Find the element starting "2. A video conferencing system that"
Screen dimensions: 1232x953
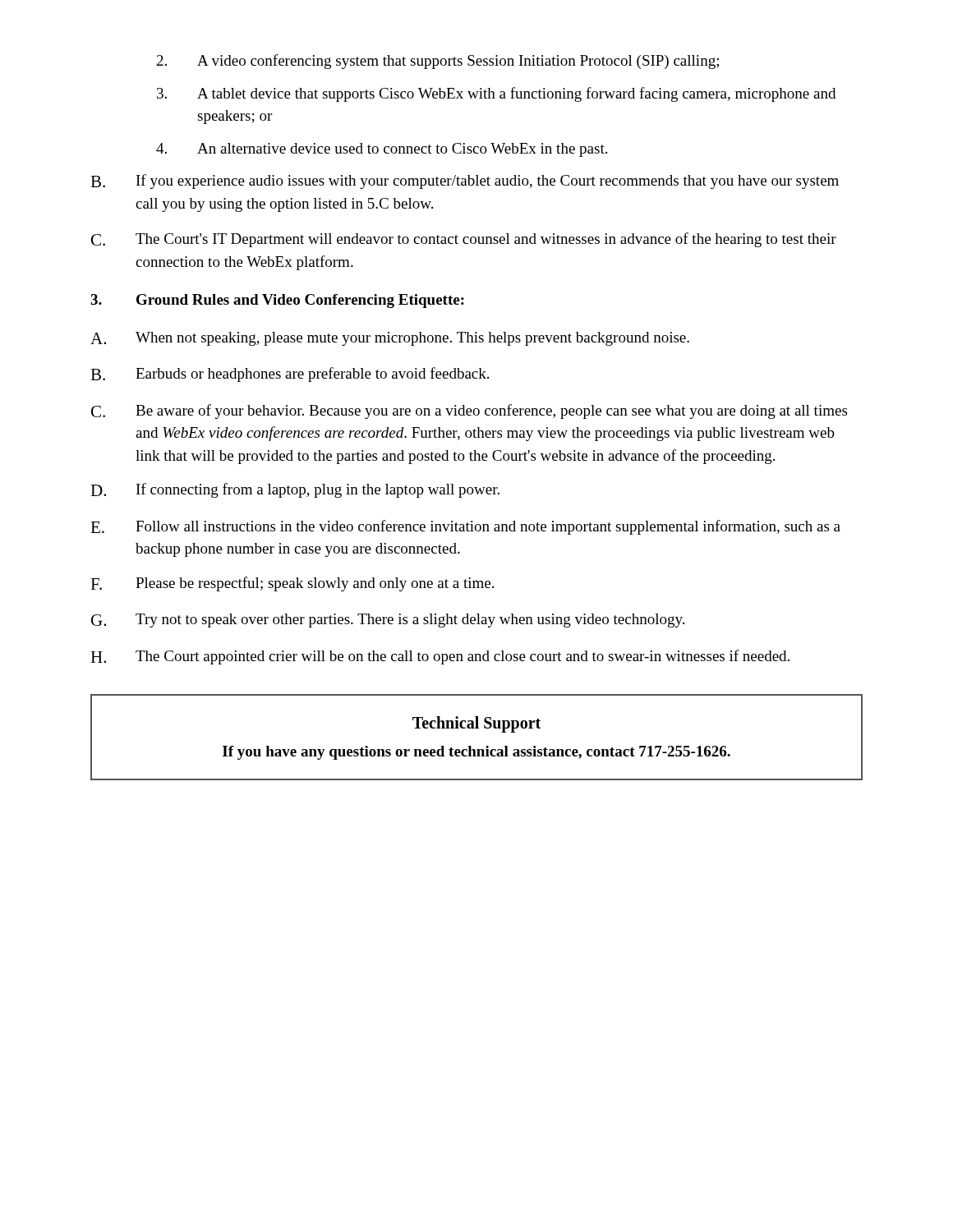[509, 61]
